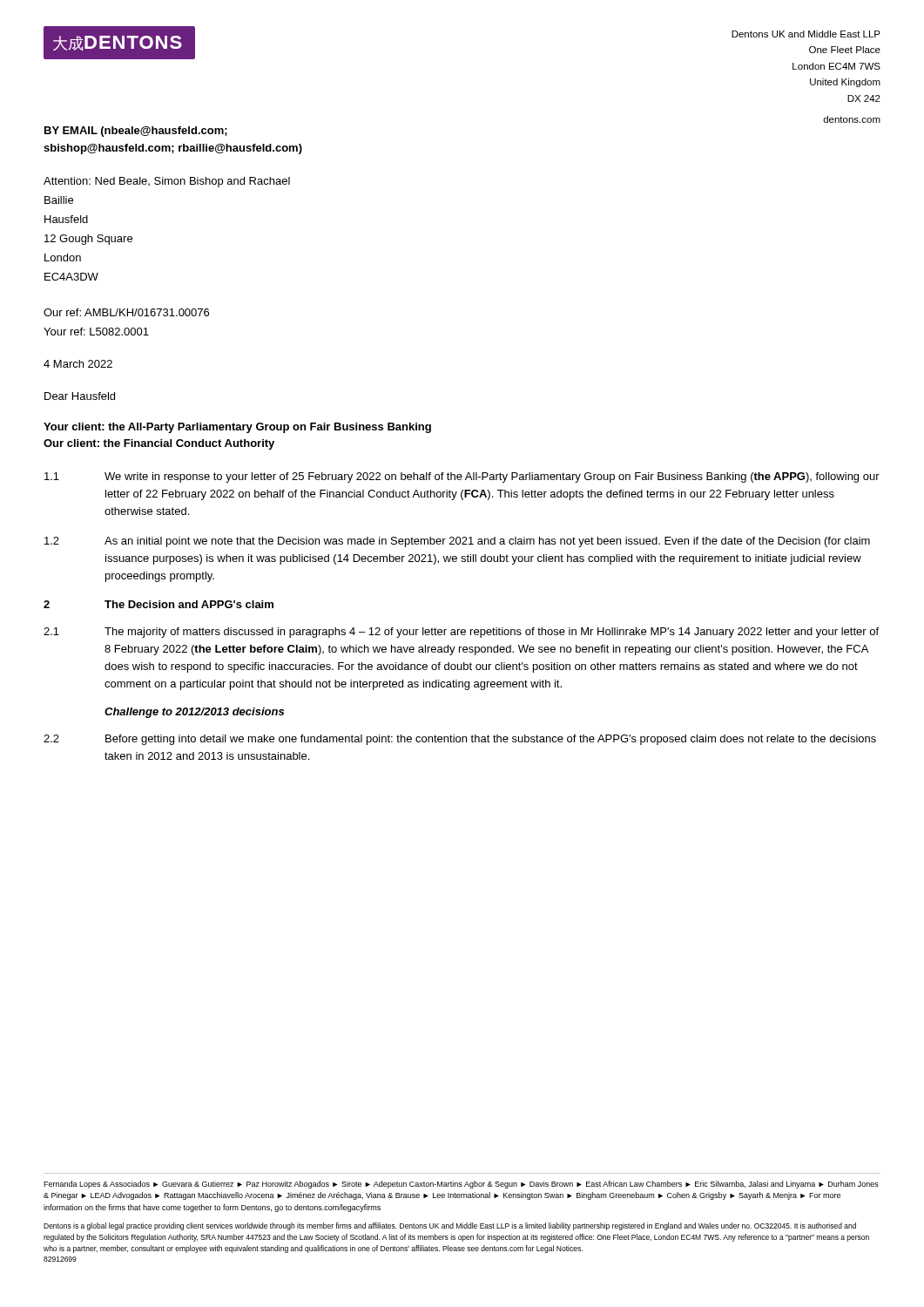Find the section header on this page that starts "Your client: the All-Party Parliamentary Group on"
The width and height of the screenshot is (924, 1307).
[238, 435]
